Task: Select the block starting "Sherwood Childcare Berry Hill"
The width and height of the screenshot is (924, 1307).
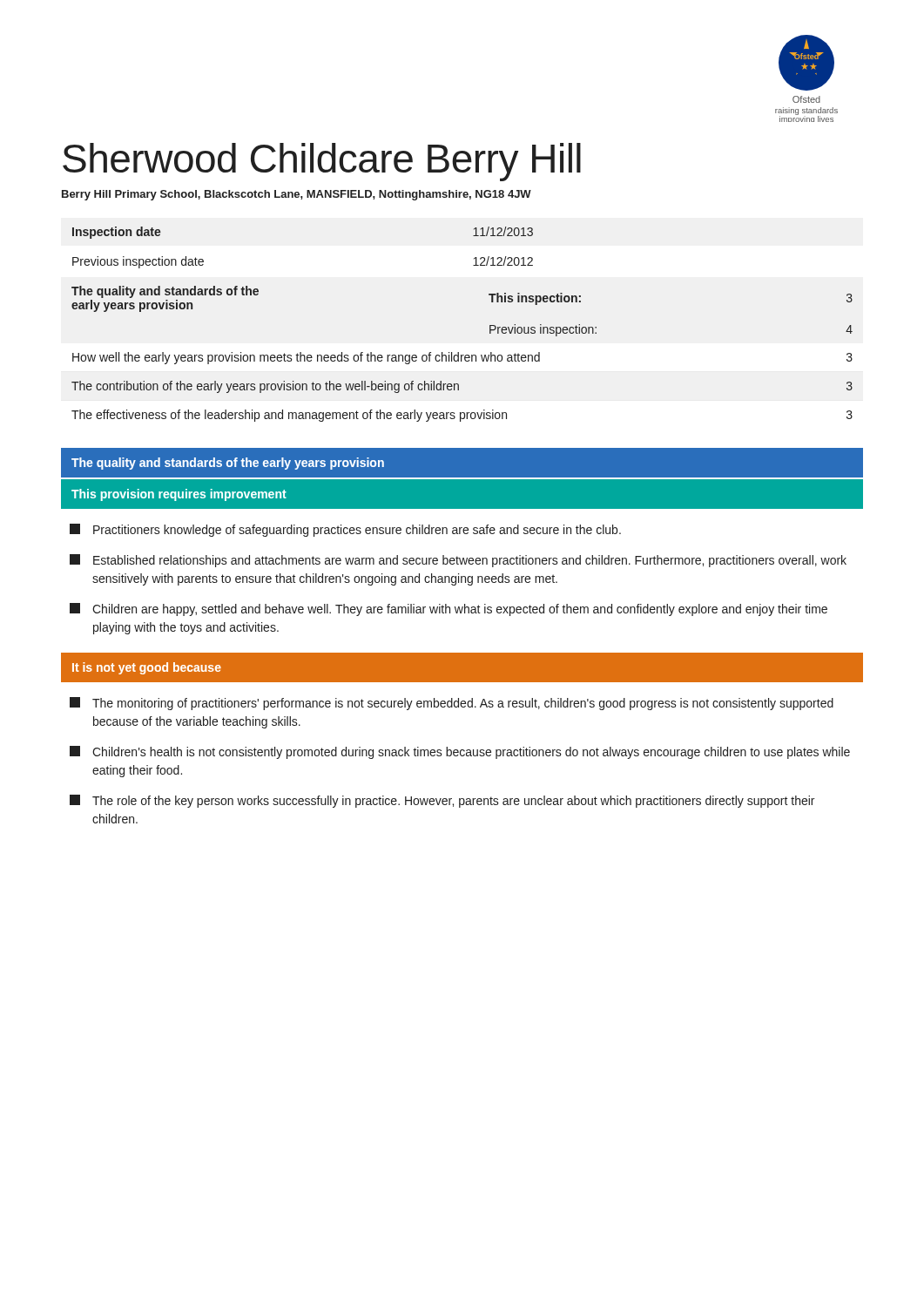Action: pyautogui.click(x=322, y=159)
